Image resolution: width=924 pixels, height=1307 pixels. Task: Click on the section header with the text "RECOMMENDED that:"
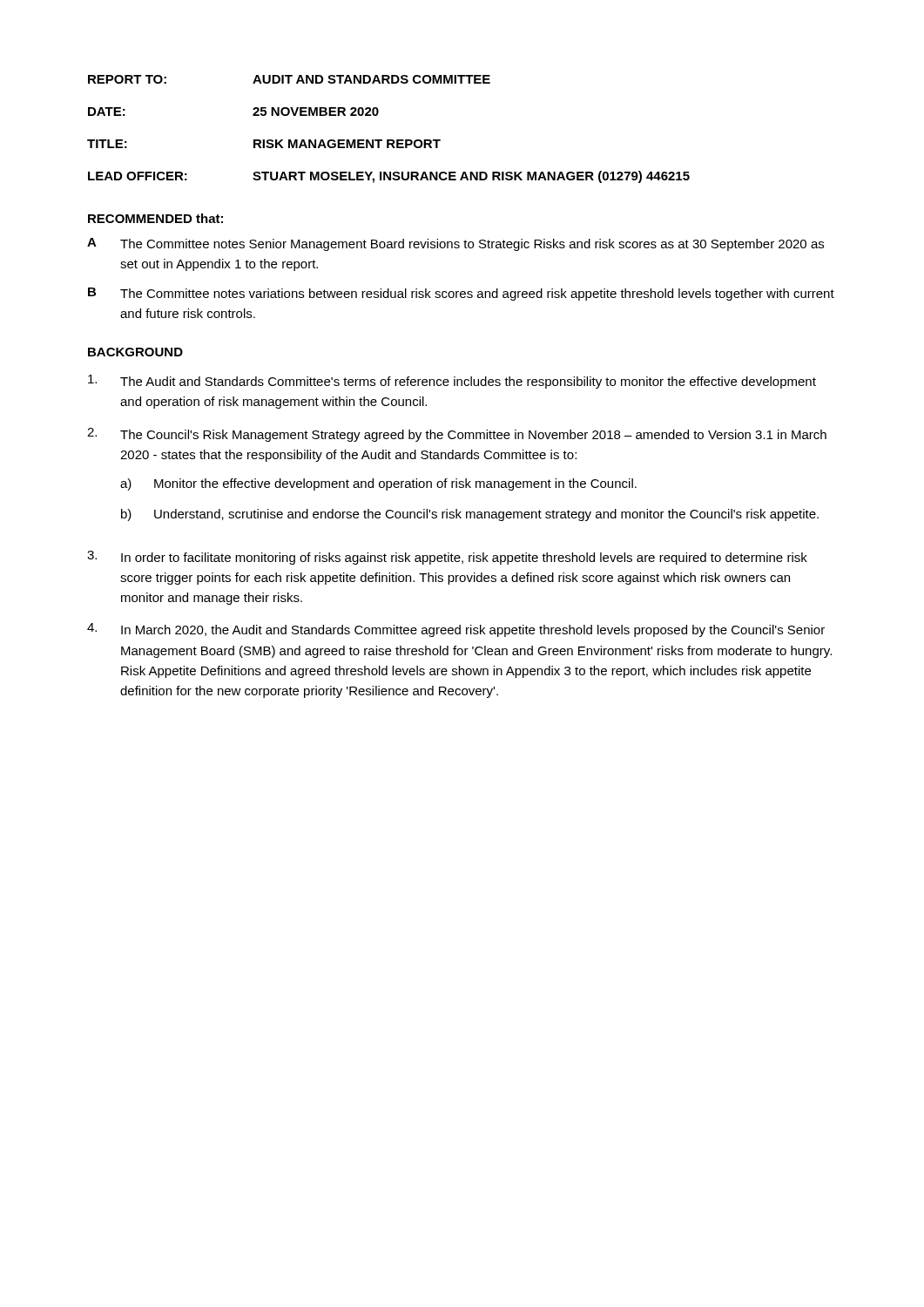point(156,218)
